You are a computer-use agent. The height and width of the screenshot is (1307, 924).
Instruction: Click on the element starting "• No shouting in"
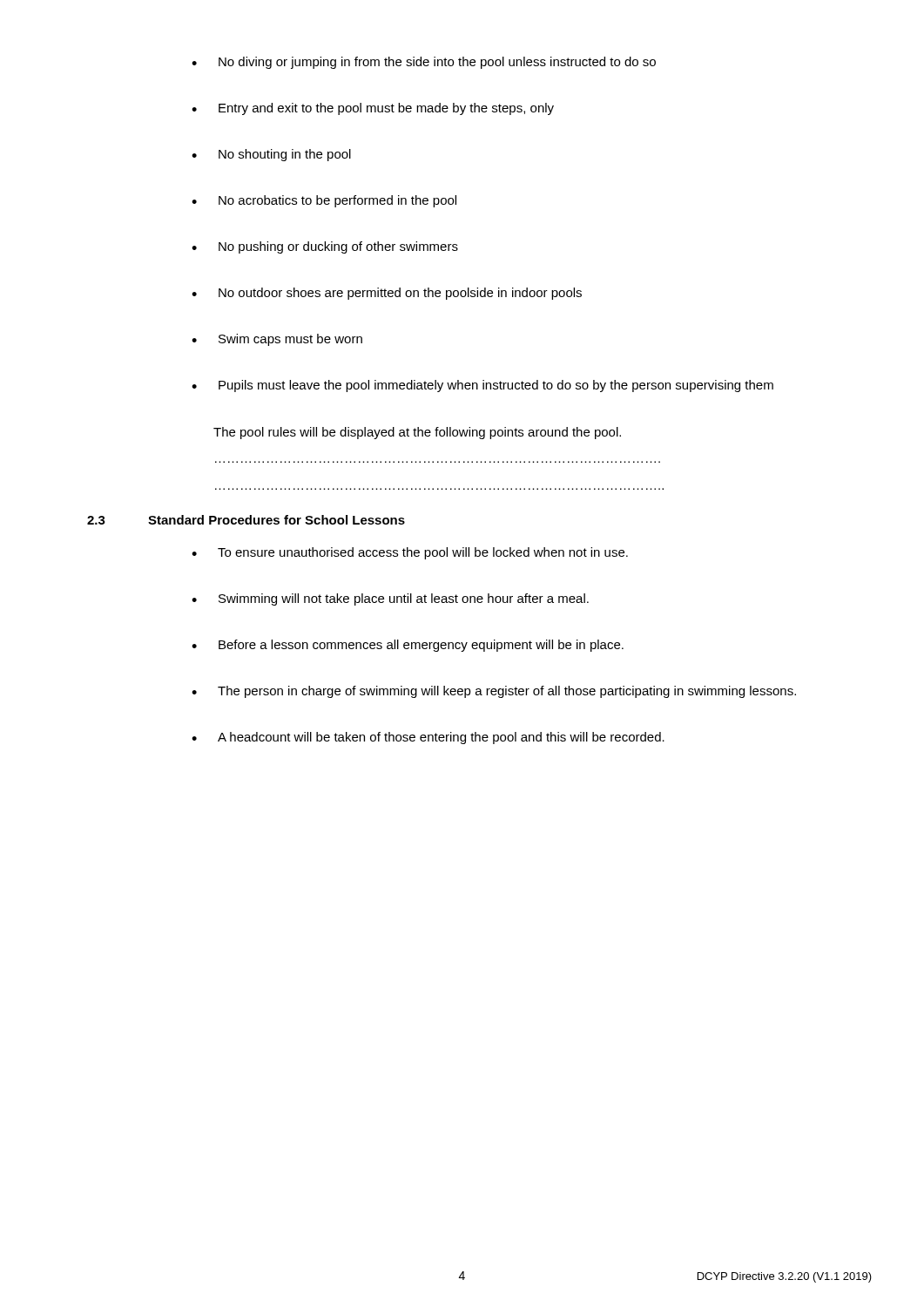[272, 156]
